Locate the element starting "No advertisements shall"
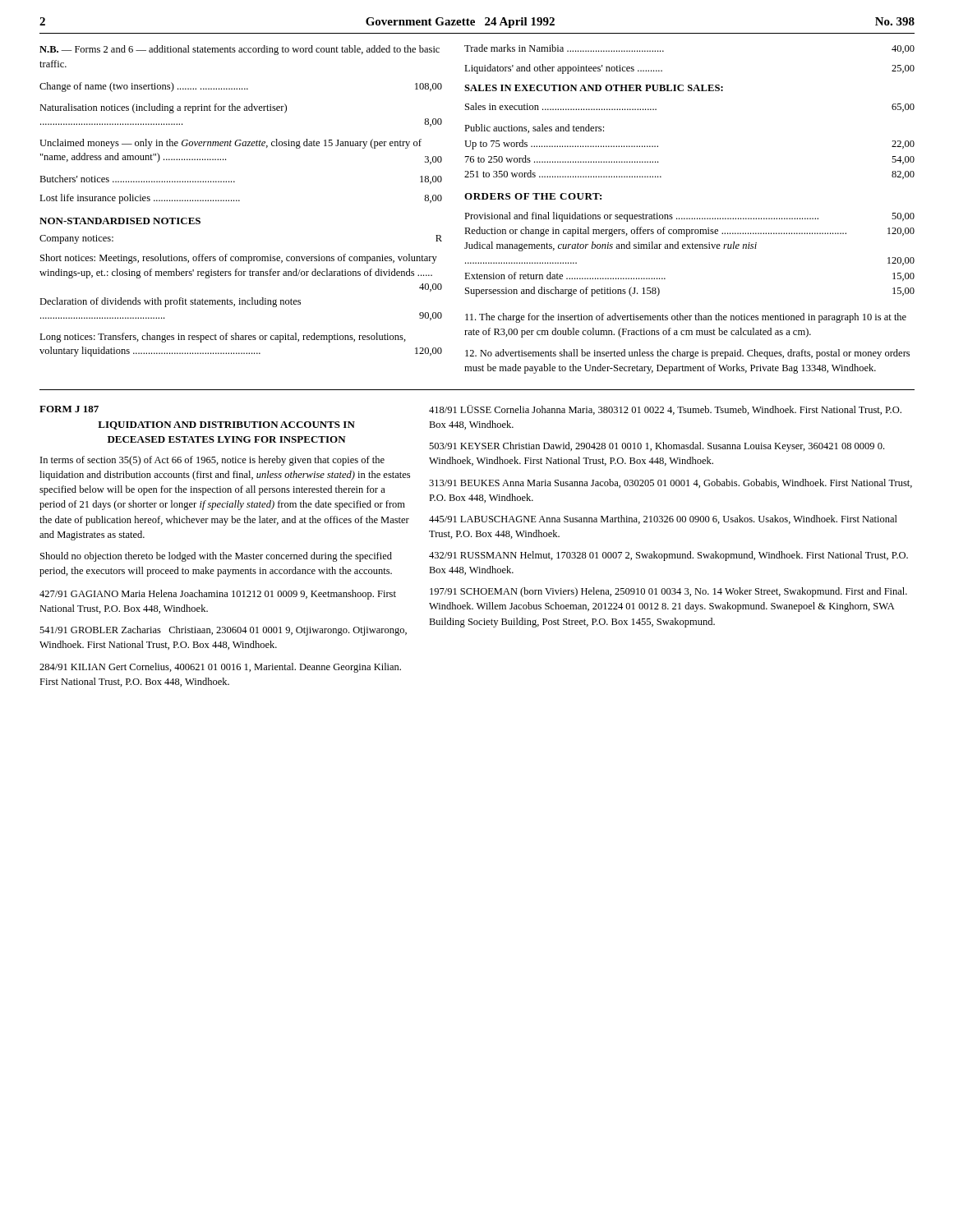This screenshot has width=954, height=1232. (687, 361)
